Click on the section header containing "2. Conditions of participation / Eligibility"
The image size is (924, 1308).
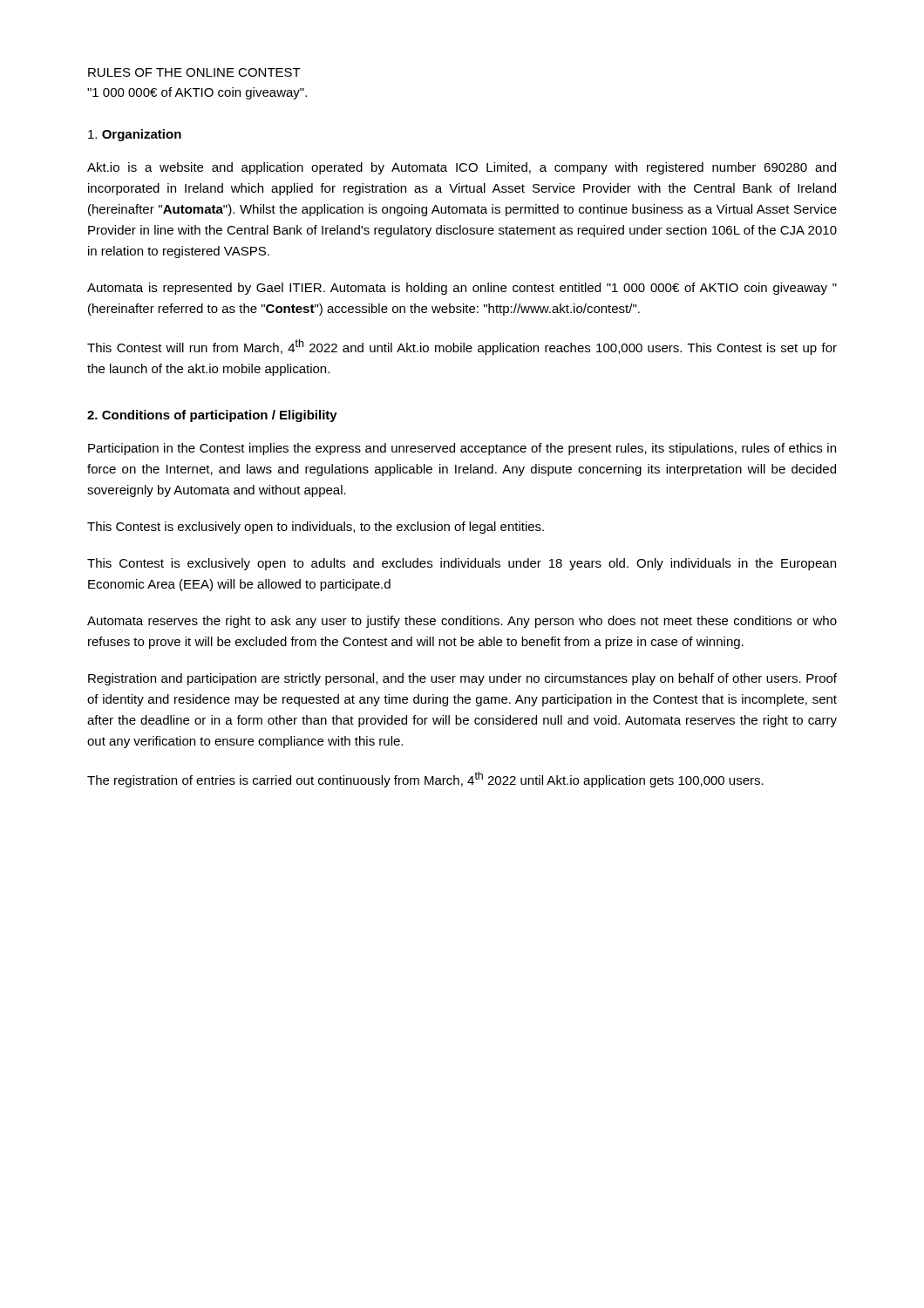coord(212,416)
